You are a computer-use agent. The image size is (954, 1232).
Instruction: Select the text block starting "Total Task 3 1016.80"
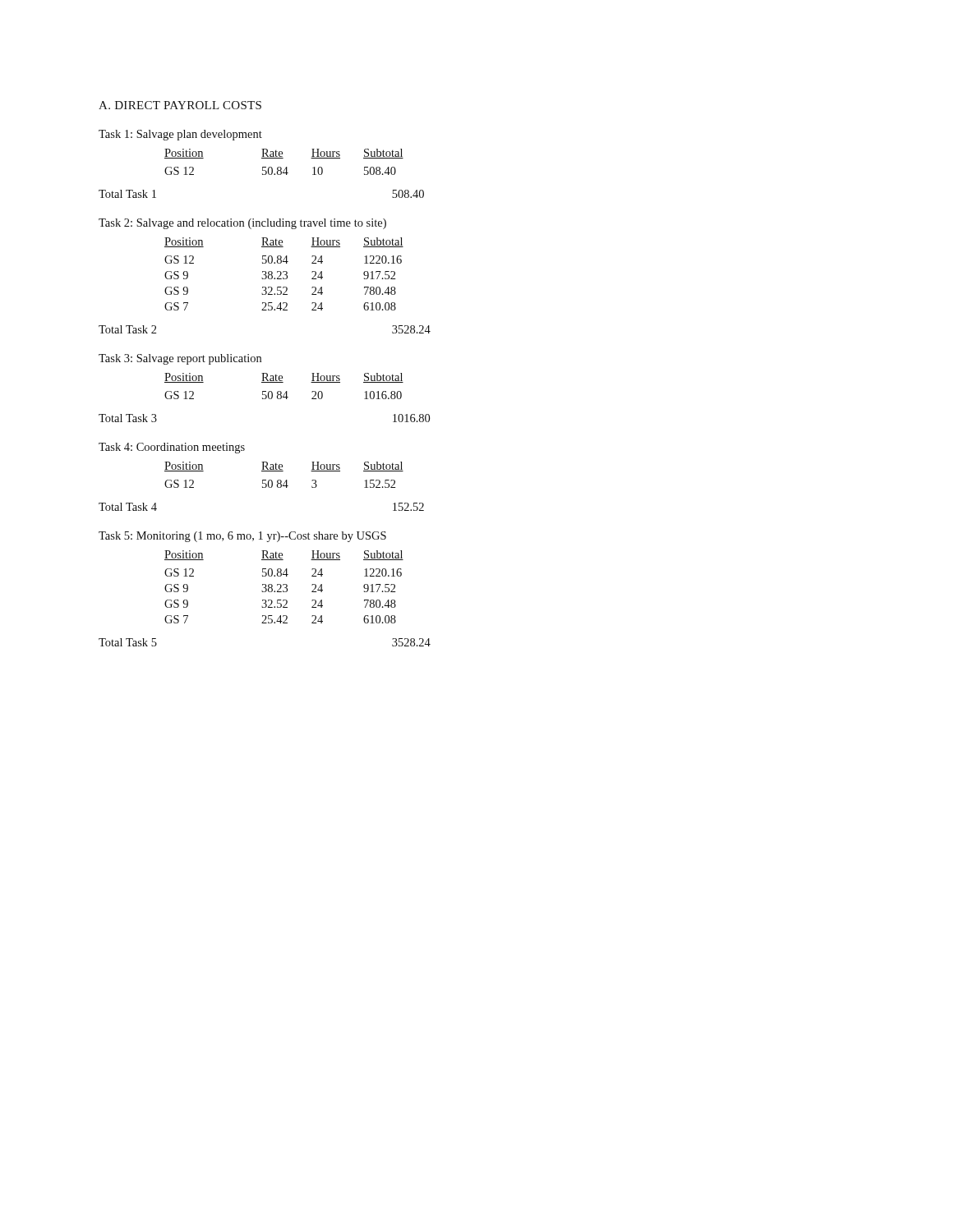129,418
